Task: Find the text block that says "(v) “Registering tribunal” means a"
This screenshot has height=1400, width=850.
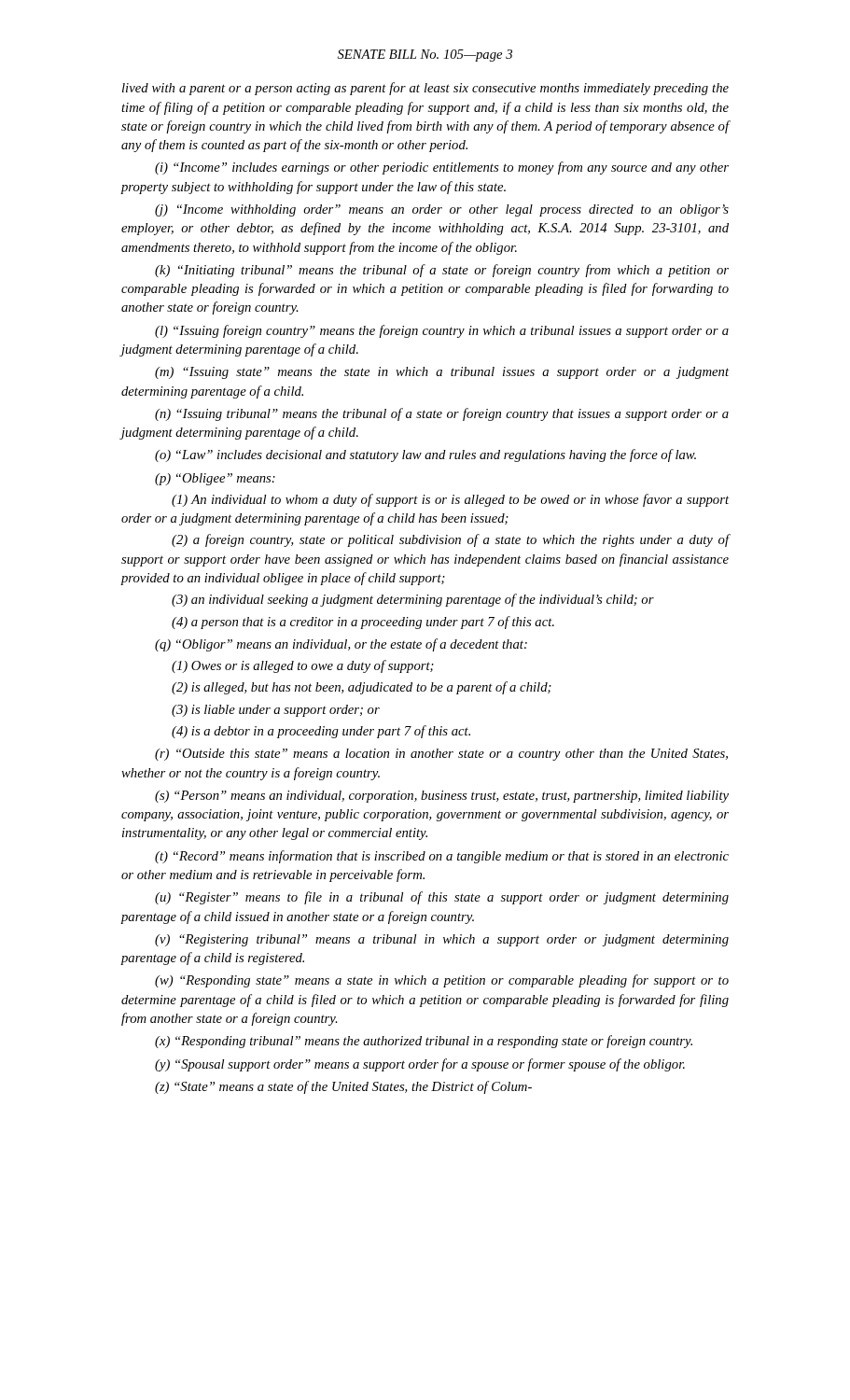Action: [425, 948]
